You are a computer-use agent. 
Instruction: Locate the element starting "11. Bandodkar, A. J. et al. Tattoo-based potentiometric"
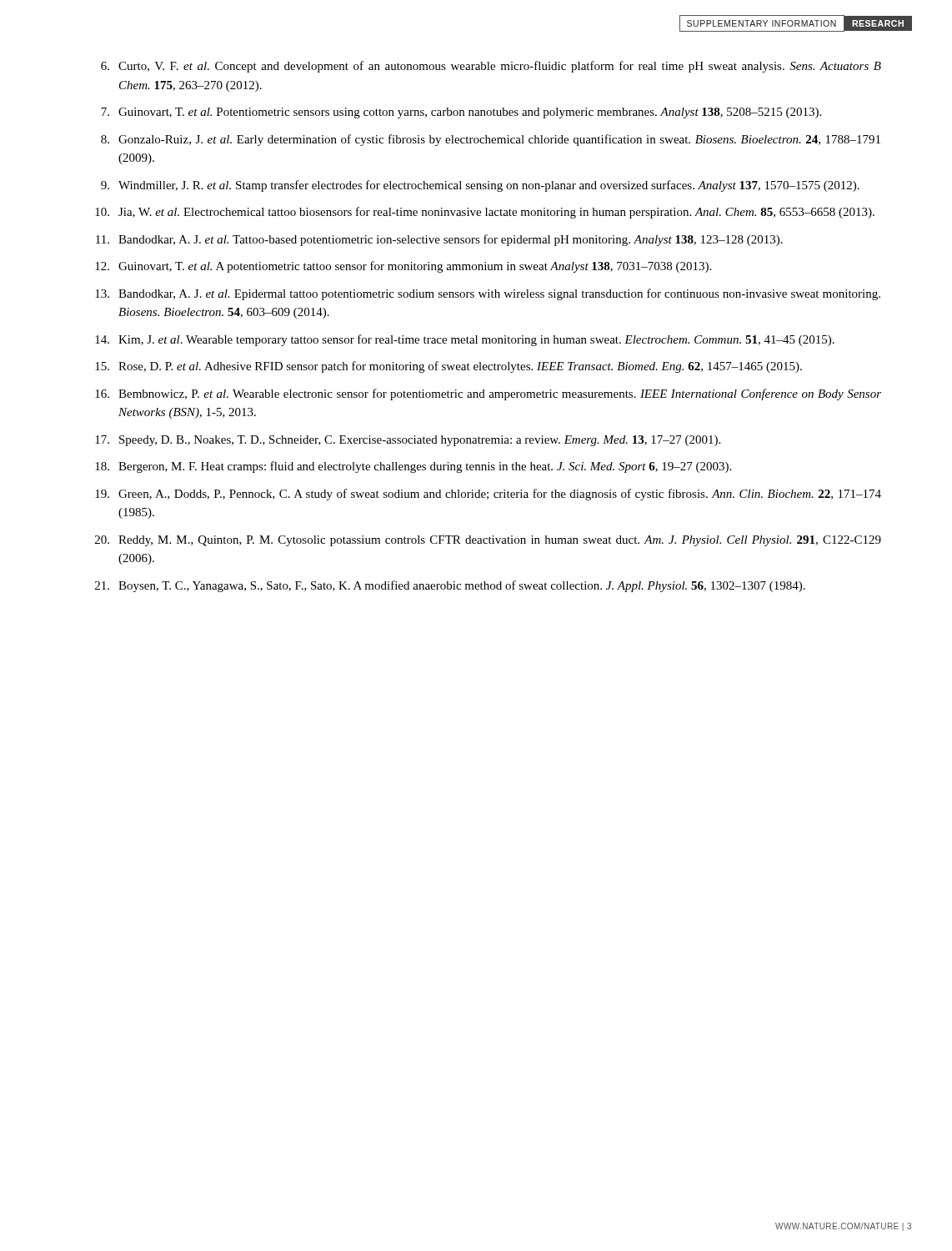coord(478,239)
